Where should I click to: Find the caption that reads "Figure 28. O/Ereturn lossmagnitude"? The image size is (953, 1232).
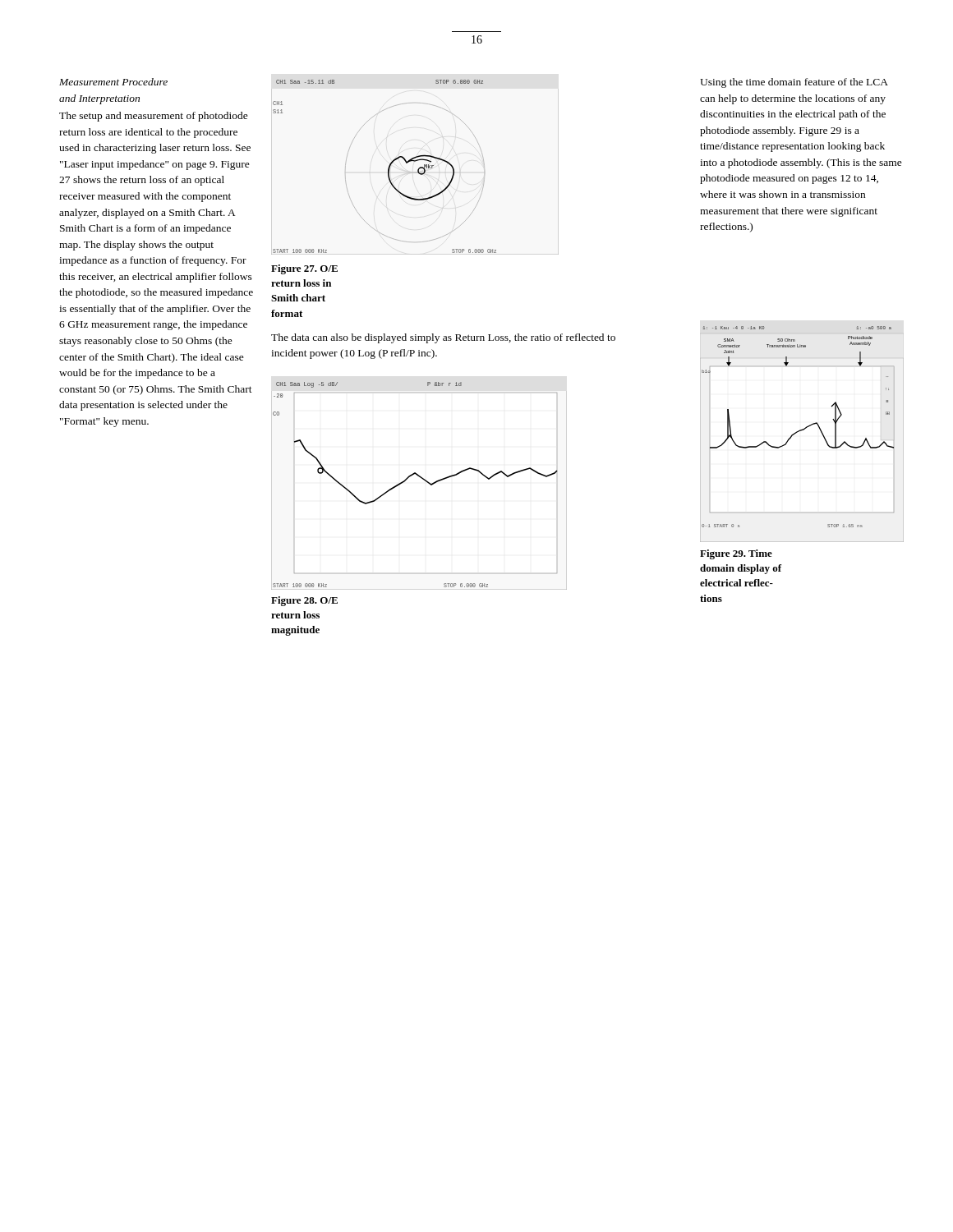[305, 615]
